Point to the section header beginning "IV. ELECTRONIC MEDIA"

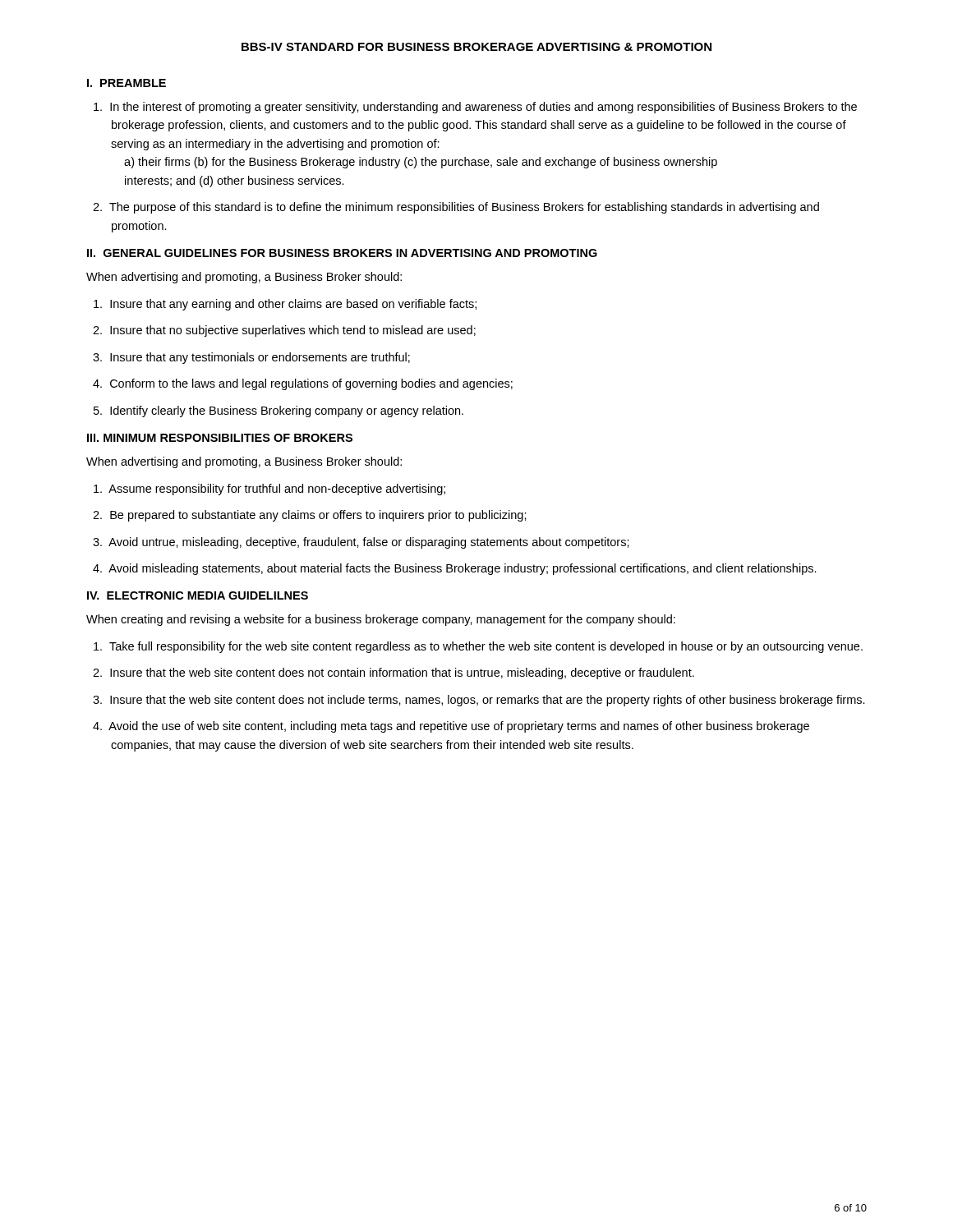pos(197,596)
